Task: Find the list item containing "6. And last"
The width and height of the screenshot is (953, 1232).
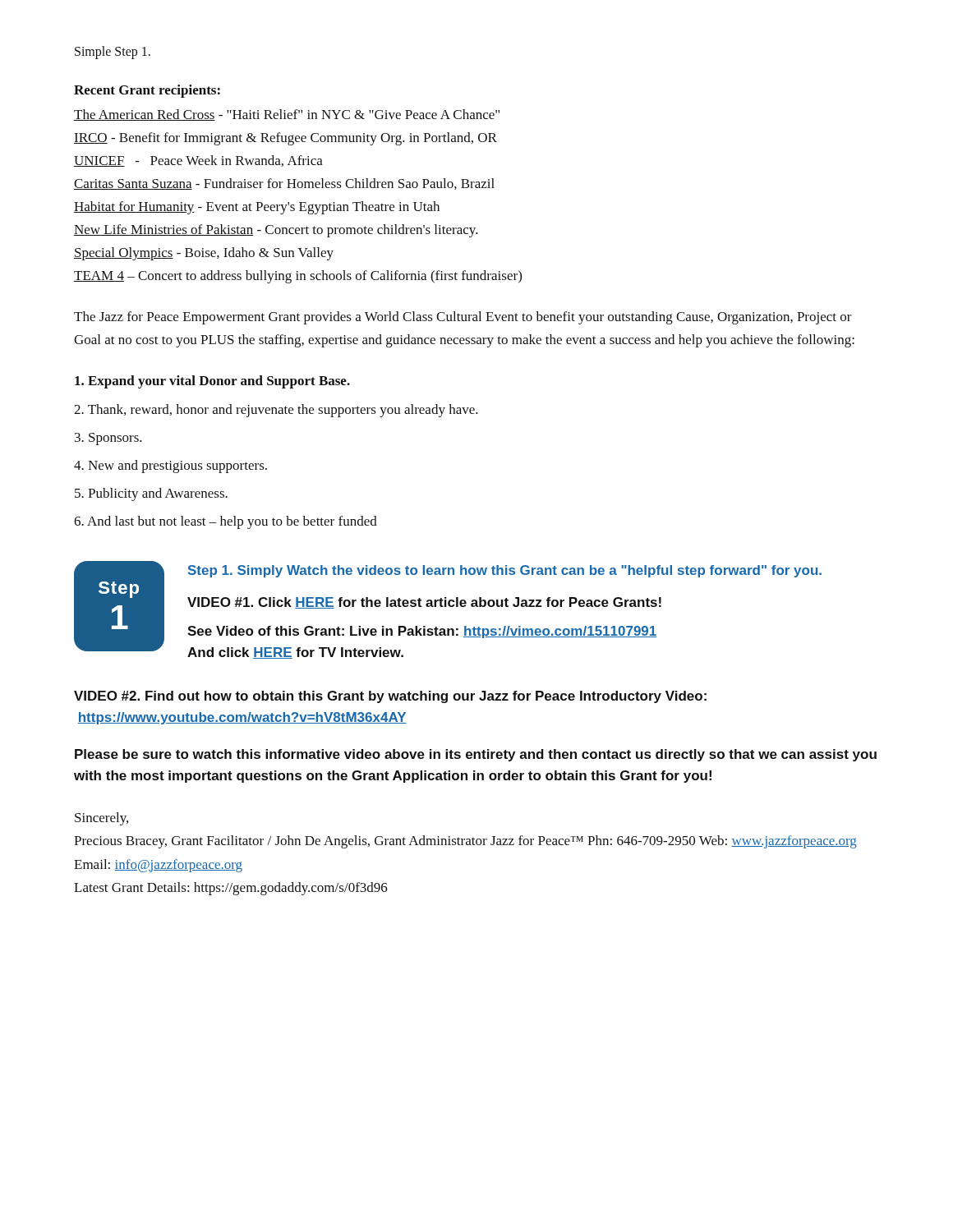Action: (x=225, y=521)
